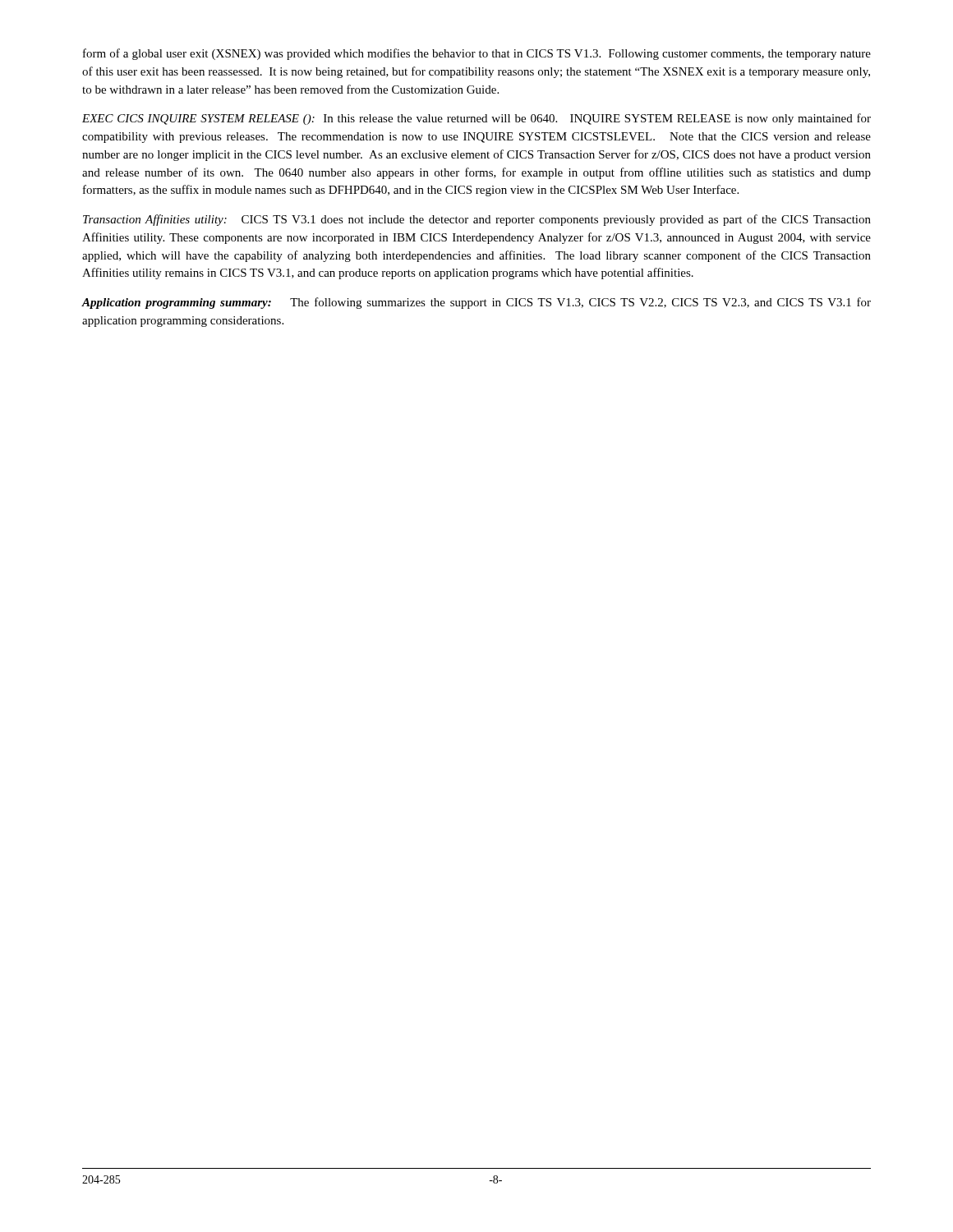Point to the block starting "form of a global user exit"

coord(476,72)
